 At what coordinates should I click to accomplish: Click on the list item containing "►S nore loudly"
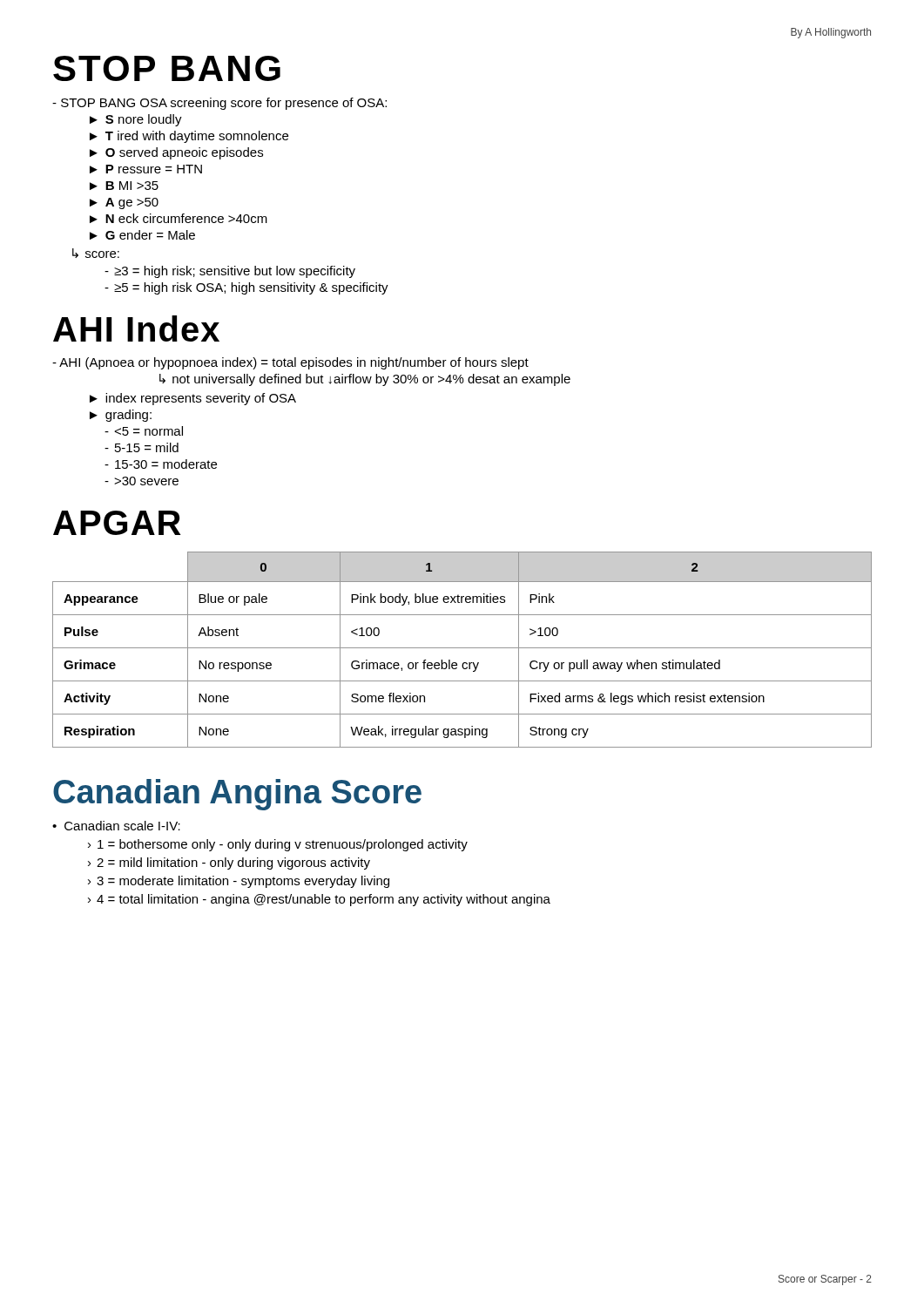(134, 119)
